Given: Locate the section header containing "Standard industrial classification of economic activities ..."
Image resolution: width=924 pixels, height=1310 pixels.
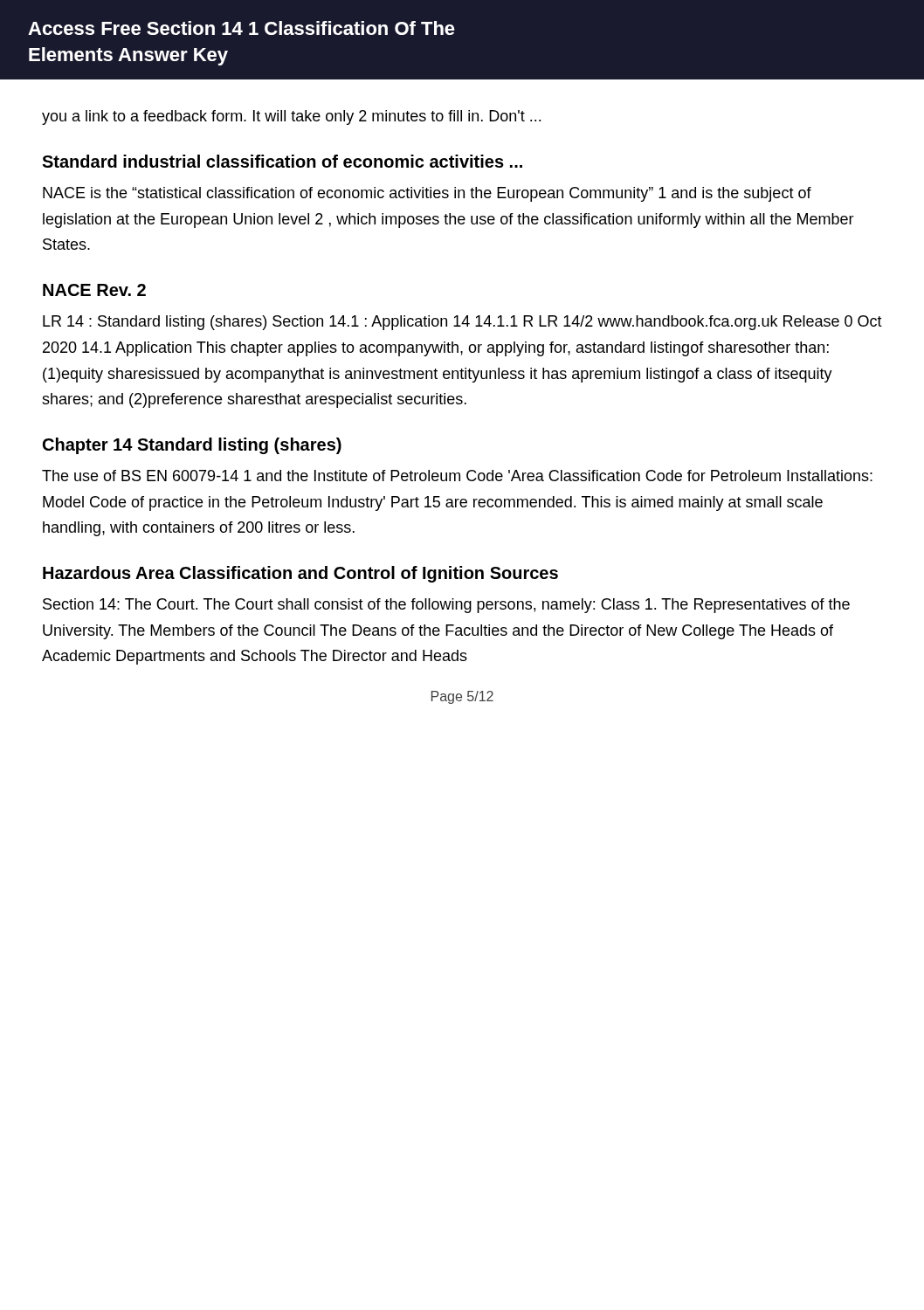Looking at the screenshot, I should (283, 162).
